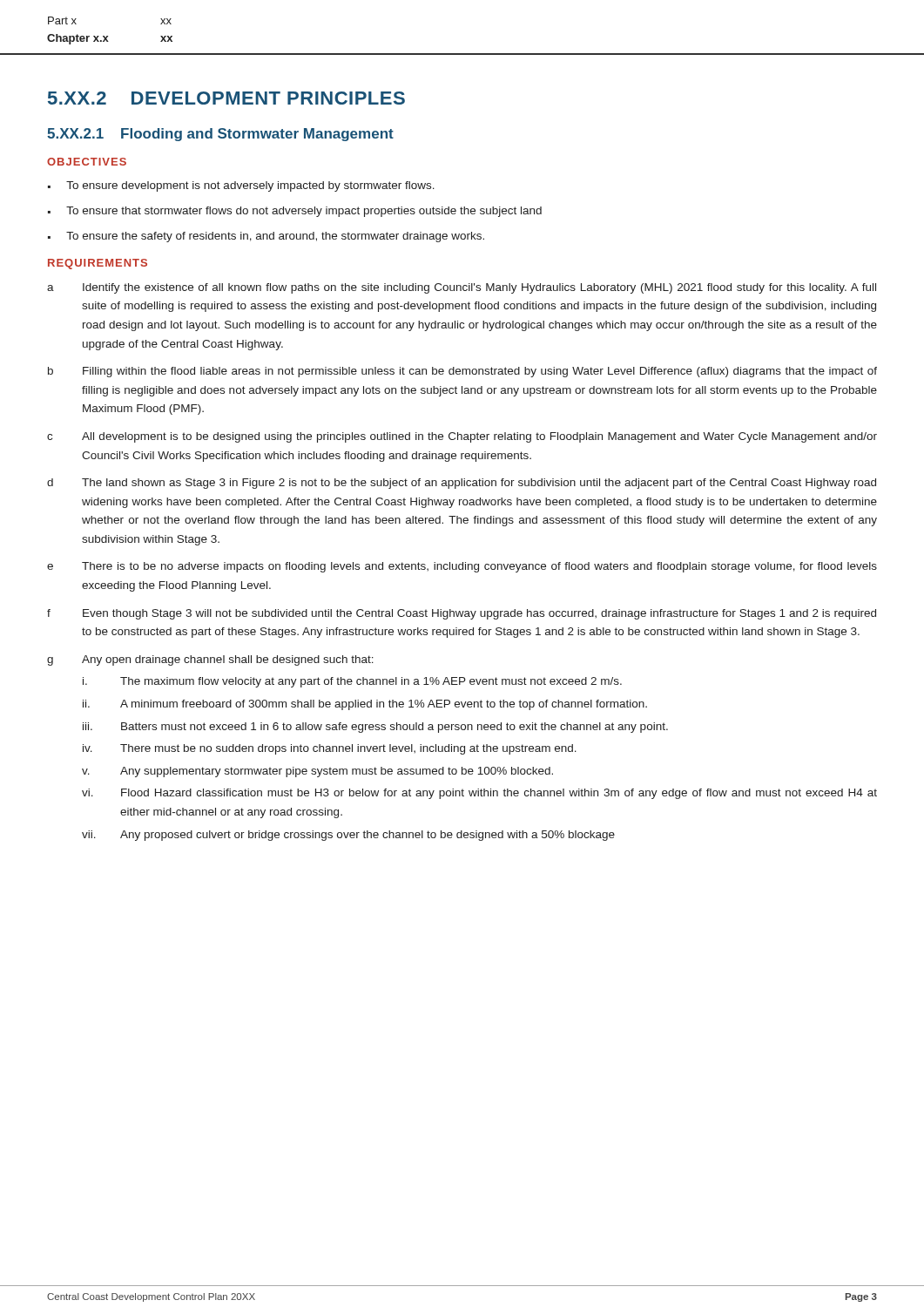Find the list item with the text "d The land shown as Stage"
This screenshot has width=924, height=1307.
tap(462, 511)
